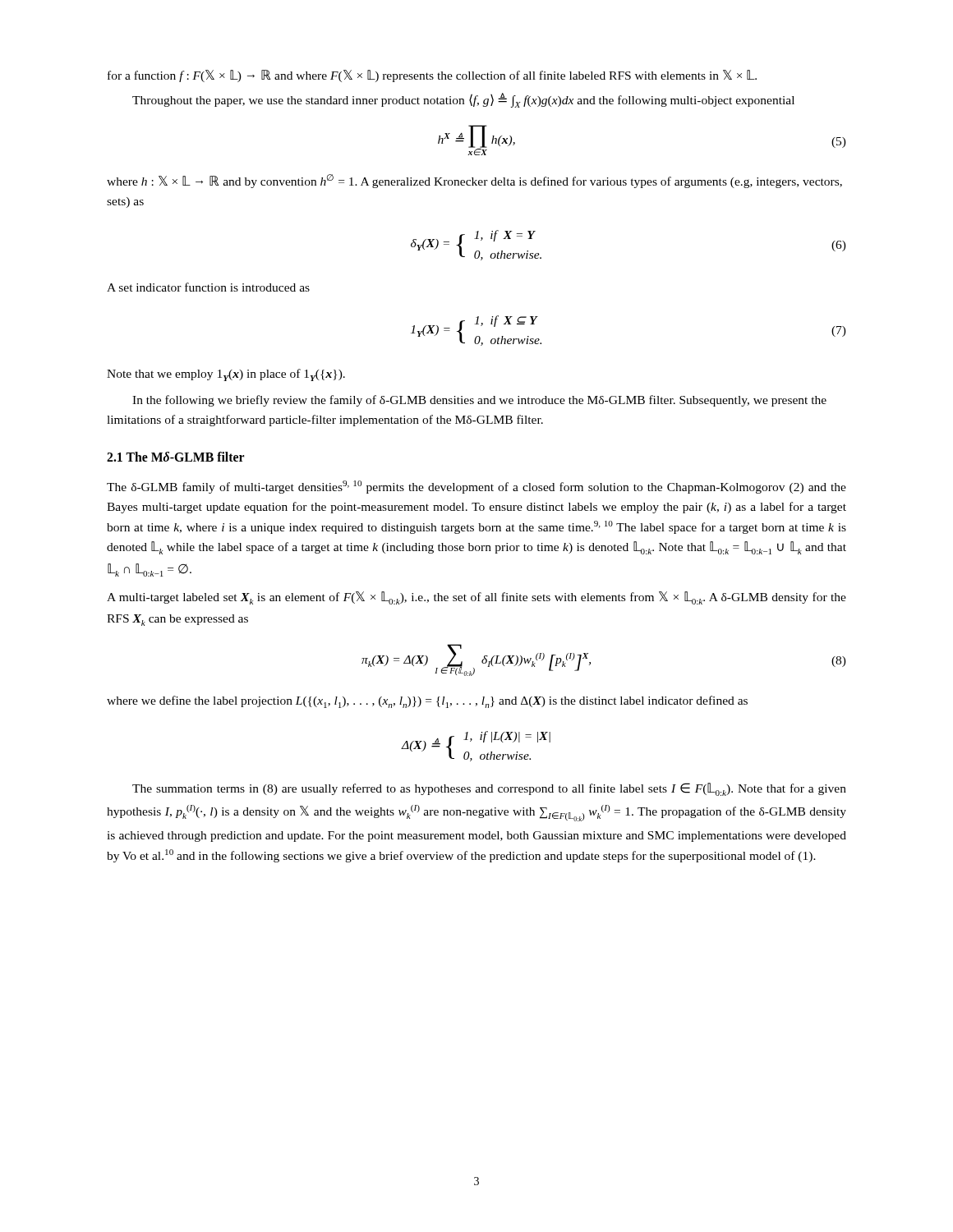Viewport: 953px width, 1232px height.
Task: Locate the formula containing "δY(X) = {"
Action: 476,244
